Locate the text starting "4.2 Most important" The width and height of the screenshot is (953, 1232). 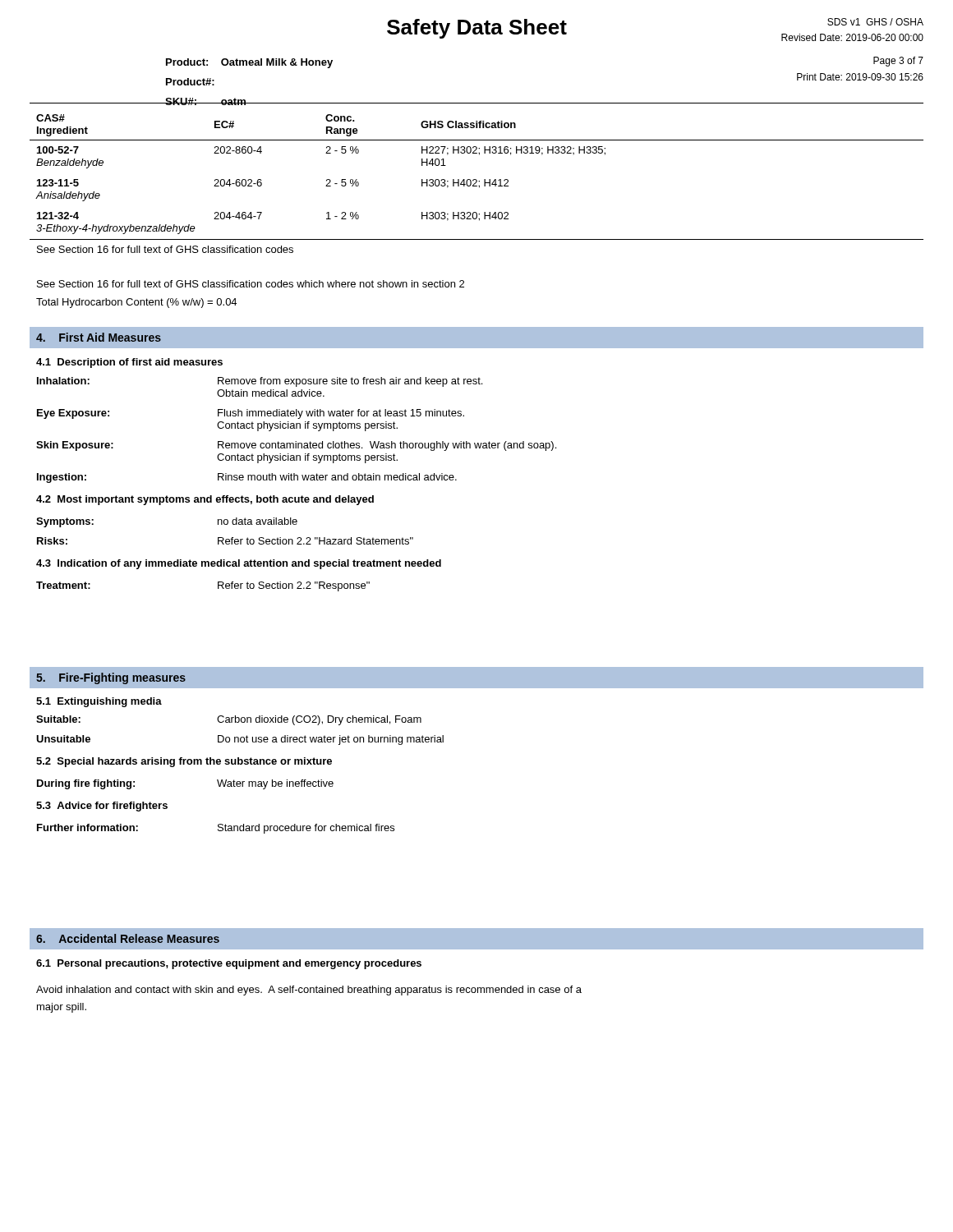click(205, 499)
